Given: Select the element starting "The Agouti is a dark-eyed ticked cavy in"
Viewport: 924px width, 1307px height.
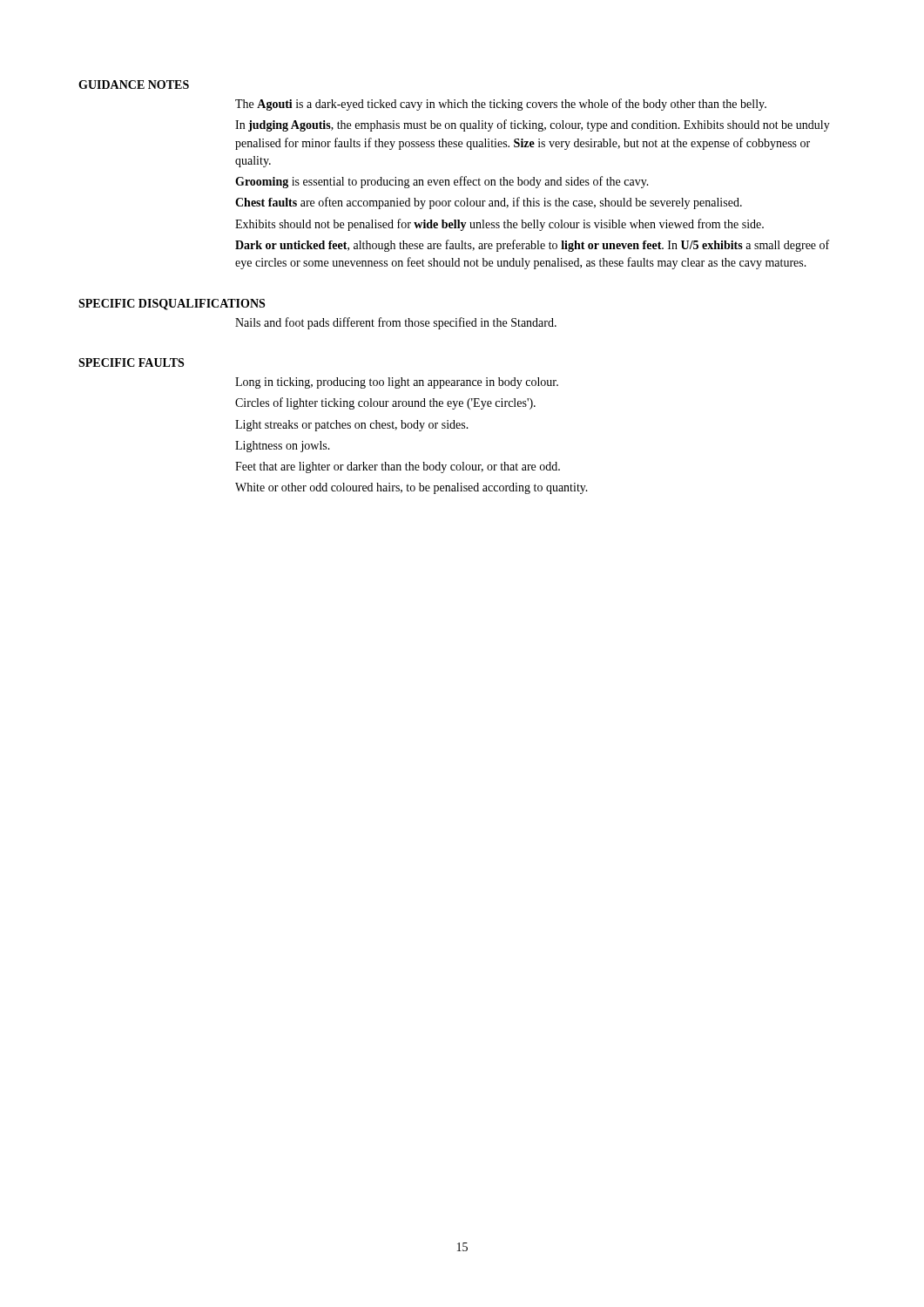Looking at the screenshot, I should point(540,184).
